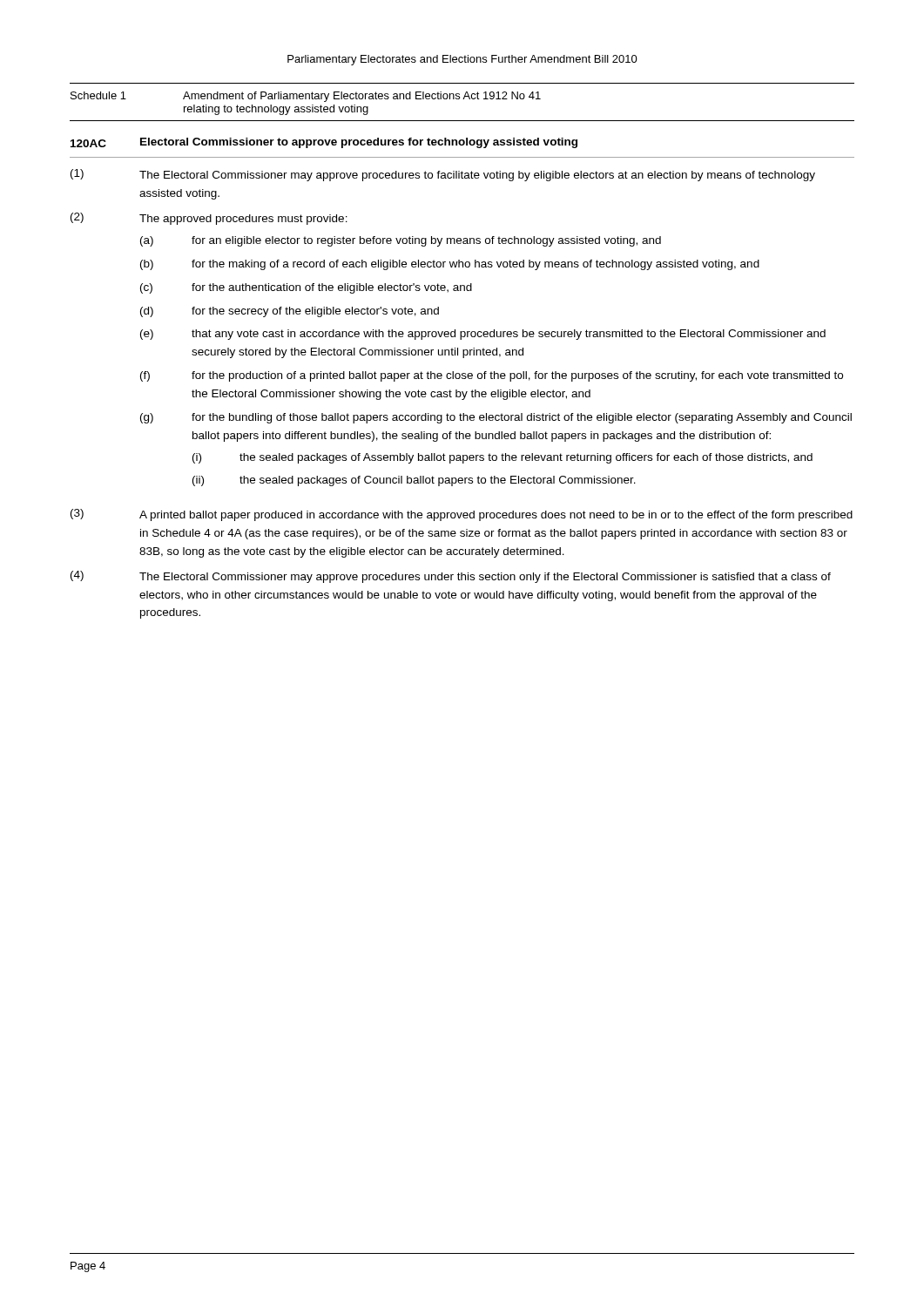Locate the text "Schedule 1"
The width and height of the screenshot is (924, 1307).
pos(98,95)
